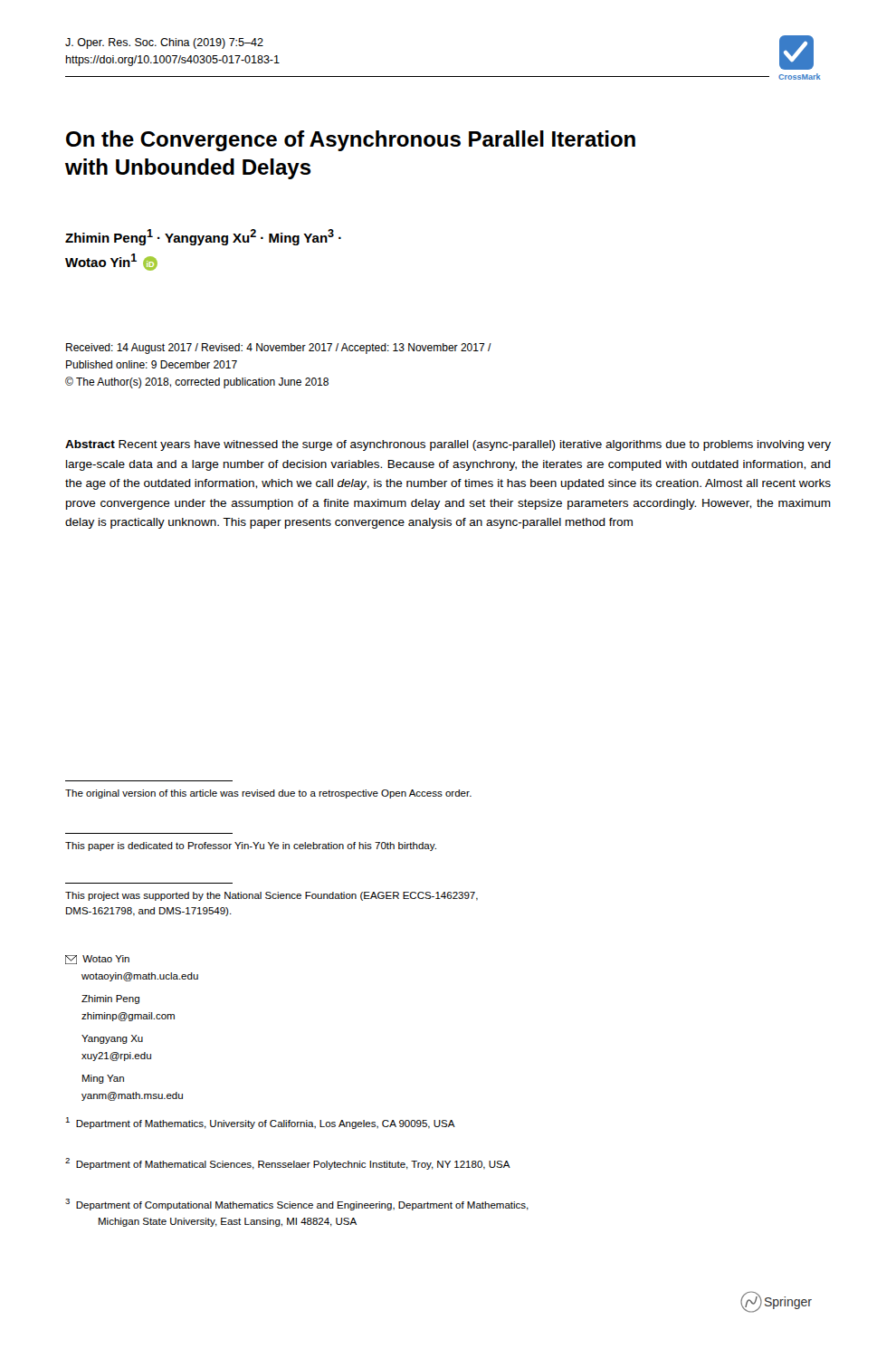Click on the footnote containing "2 Department of"
Image resolution: width=896 pixels, height=1358 pixels.
(448, 1164)
